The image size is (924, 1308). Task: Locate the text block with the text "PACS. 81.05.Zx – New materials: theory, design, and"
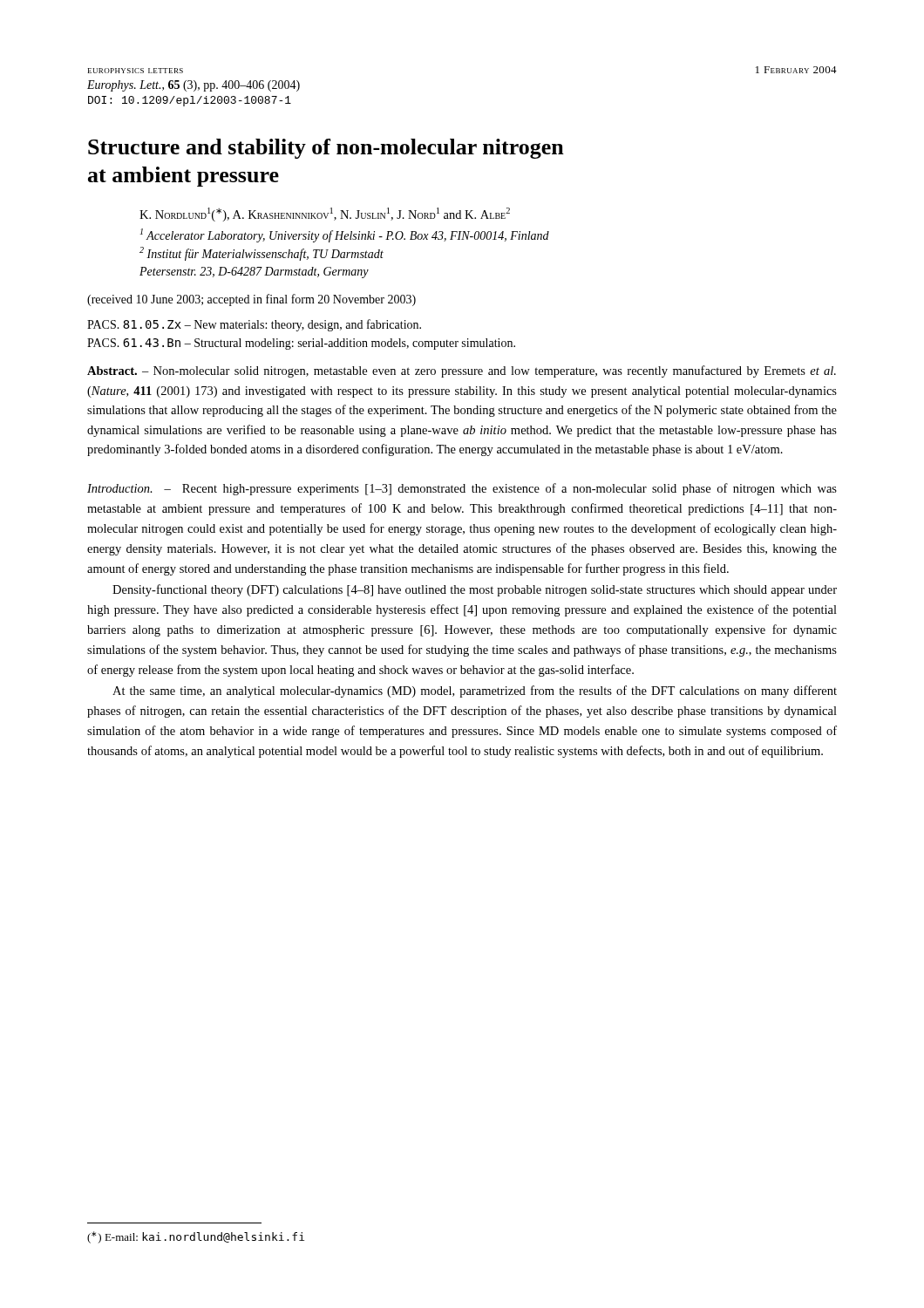(x=302, y=334)
